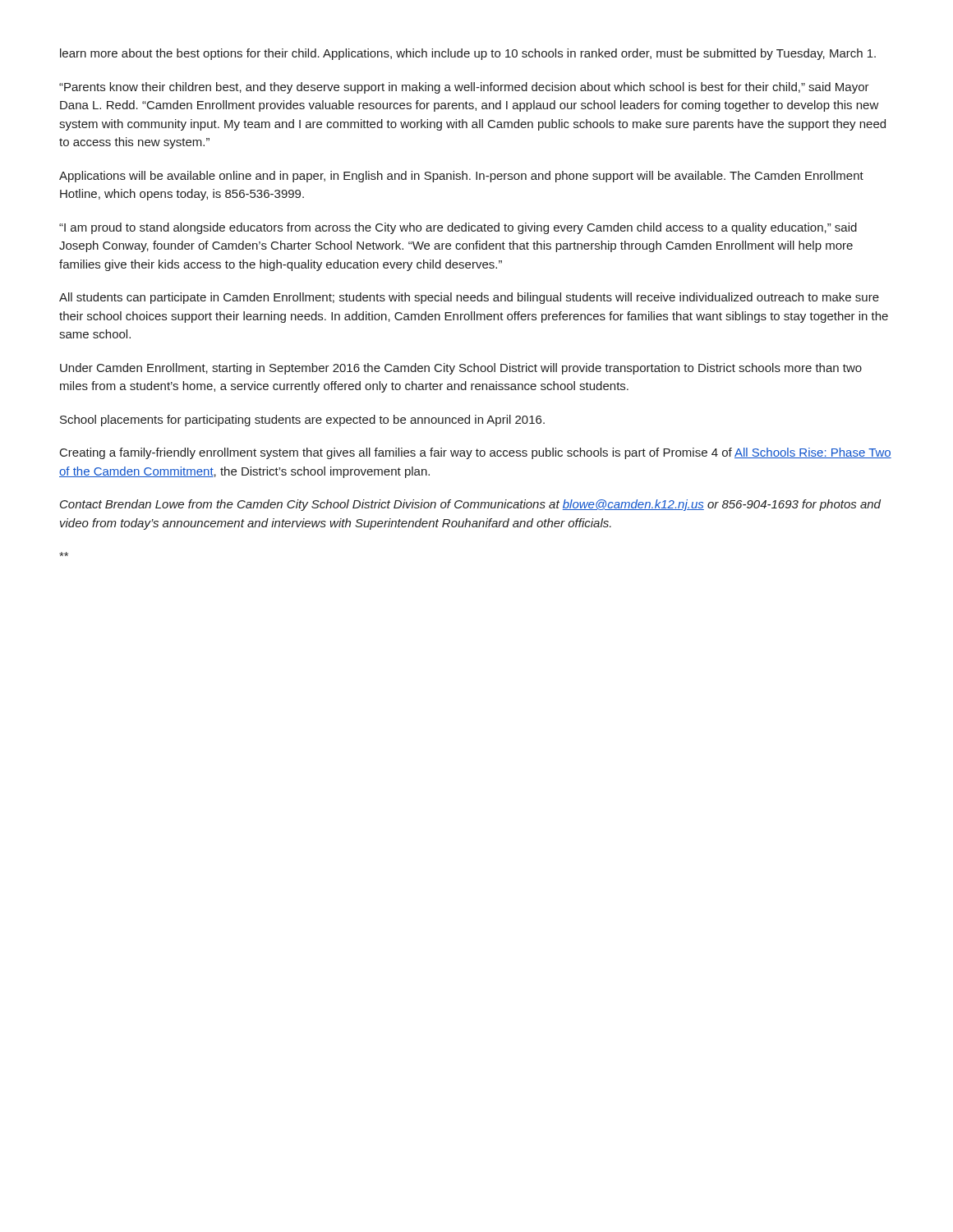953x1232 pixels.
Task: Point to the passage starting "“Parents know their children best, and"
Action: tap(473, 114)
